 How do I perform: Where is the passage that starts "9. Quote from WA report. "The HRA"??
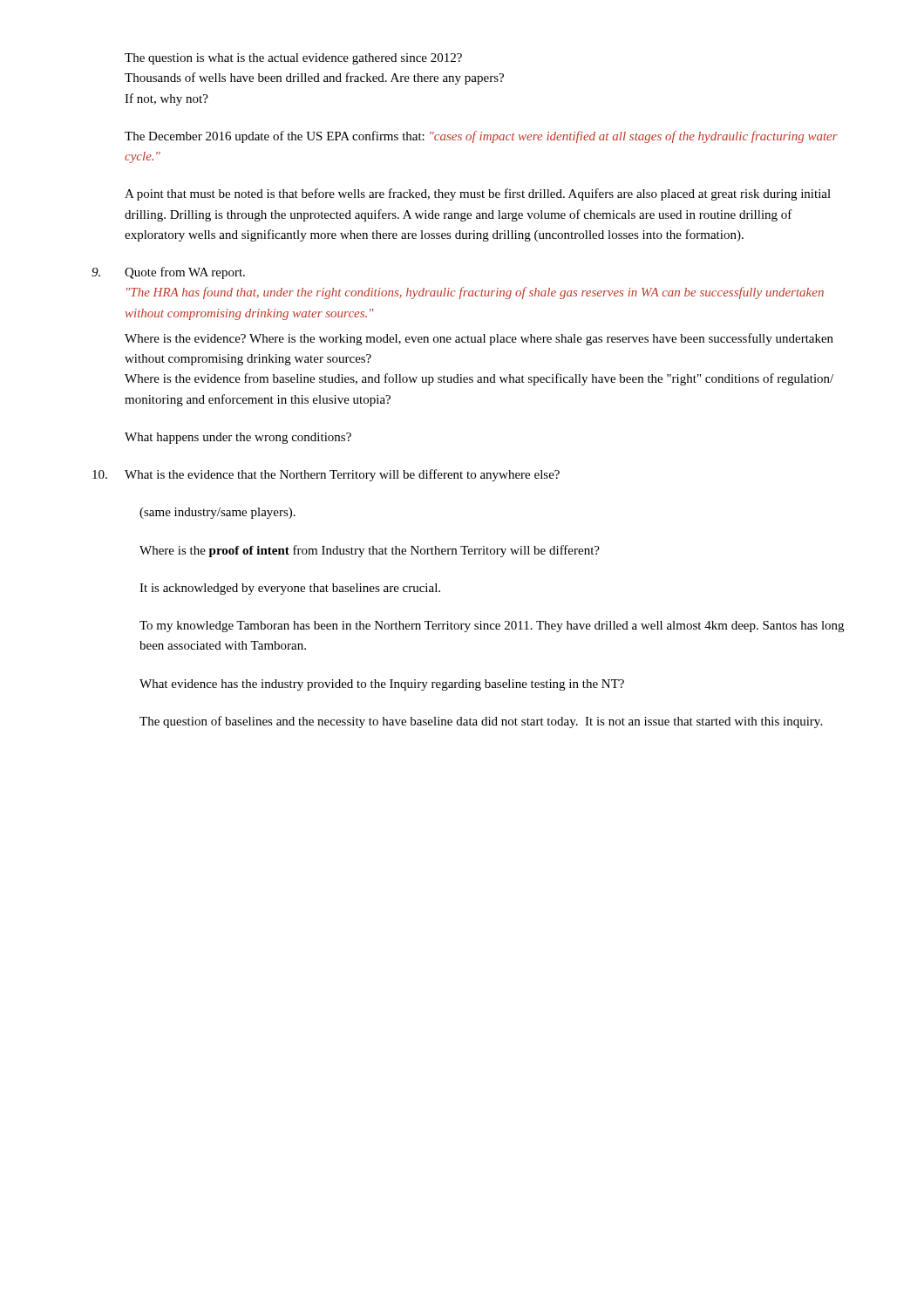[473, 293]
